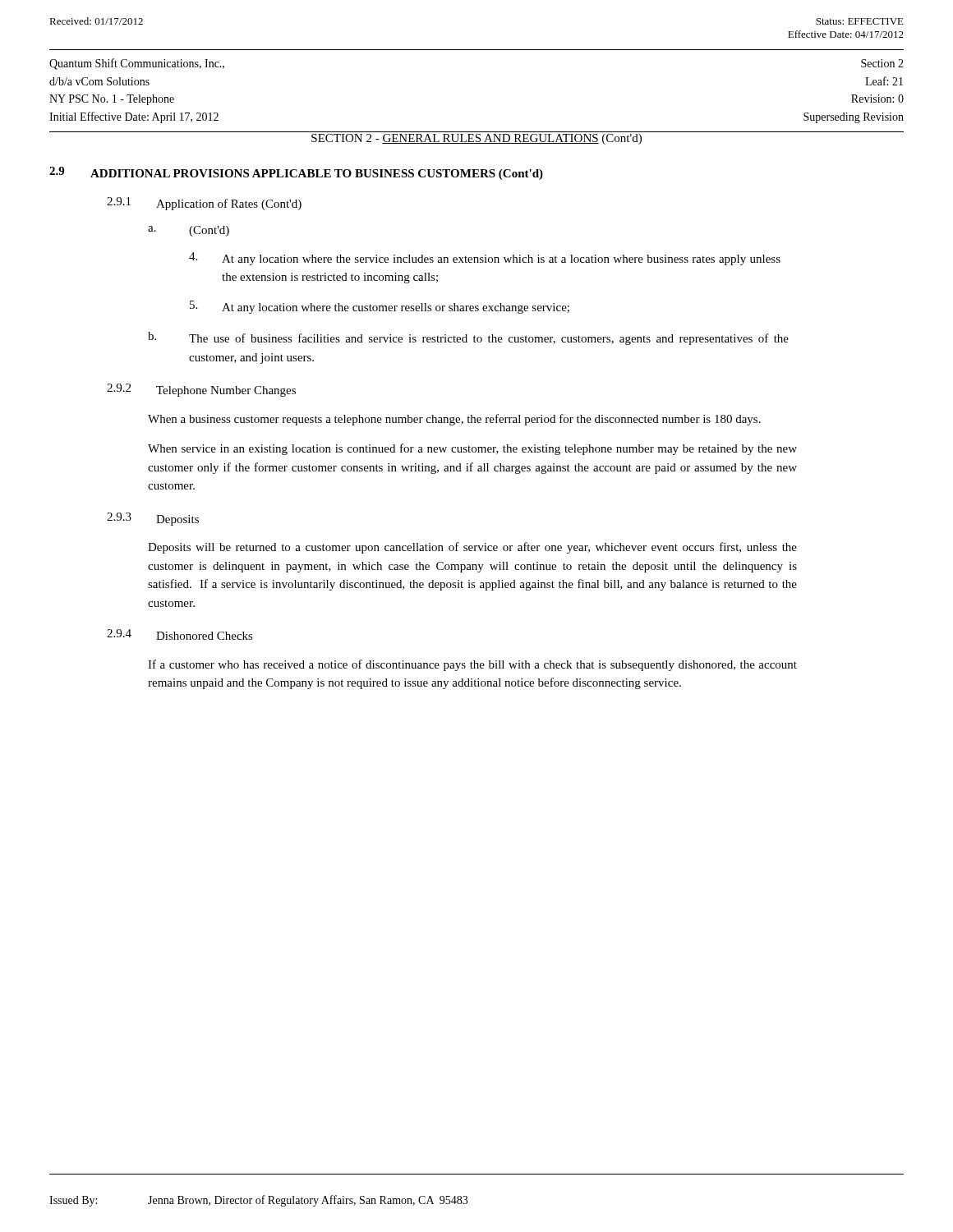Locate the text containing "9.3 Deposits"
The height and width of the screenshot is (1232, 953).
click(153, 519)
